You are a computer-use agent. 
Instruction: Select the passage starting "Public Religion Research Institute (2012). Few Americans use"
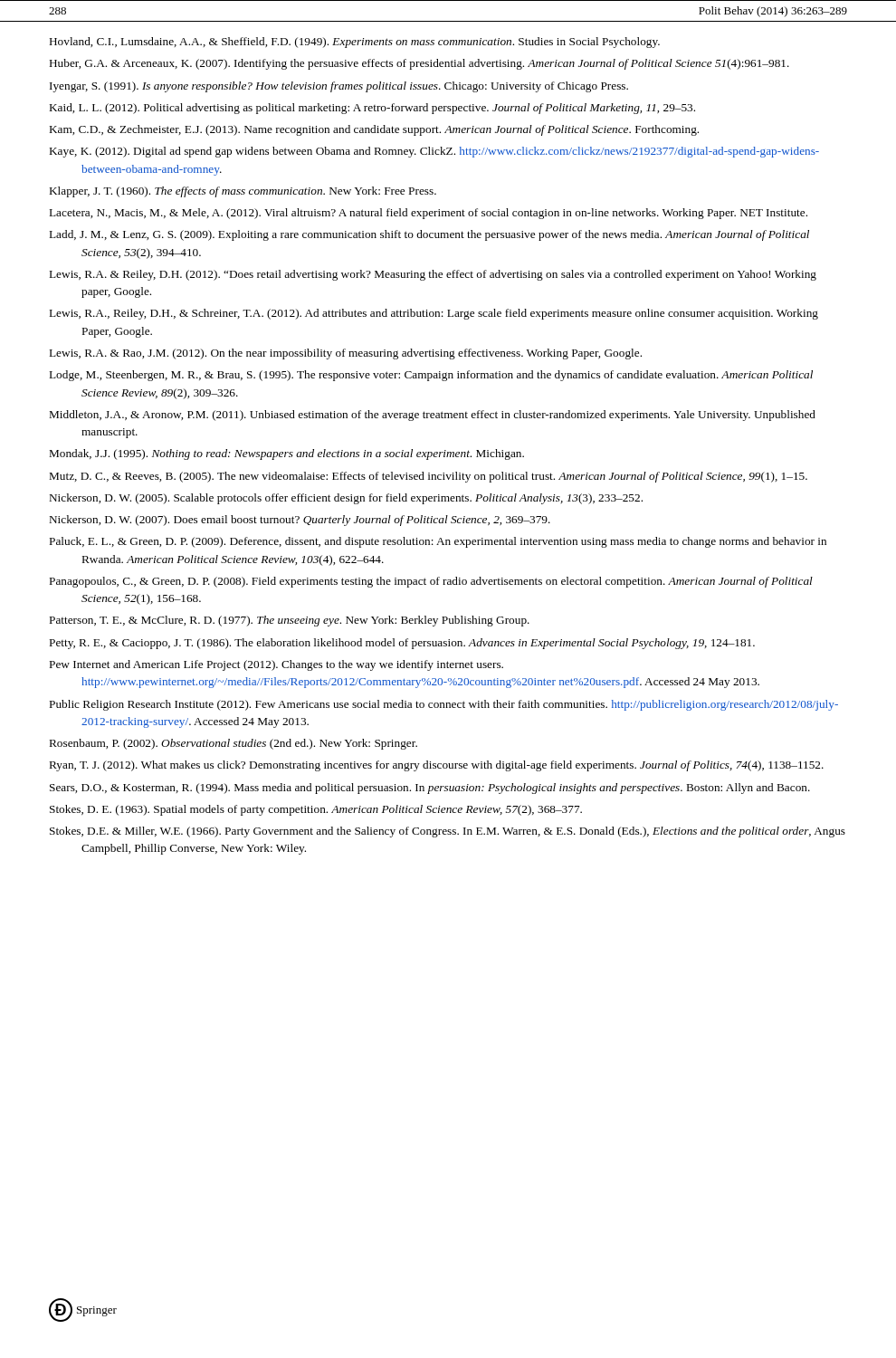[x=444, y=712]
